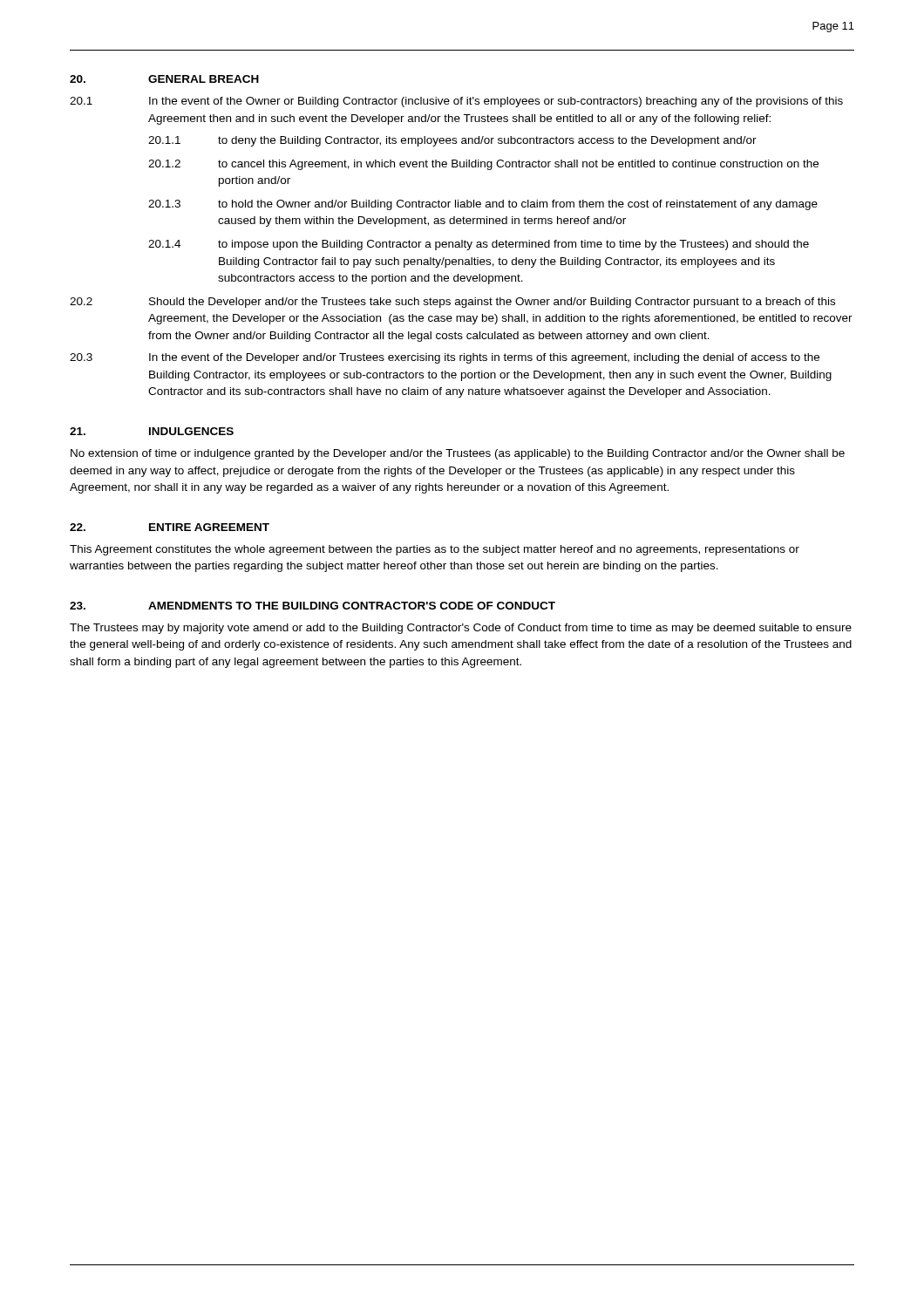The image size is (924, 1308).
Task: Point to the block beginning "2 Should the Developer"
Action: click(462, 318)
